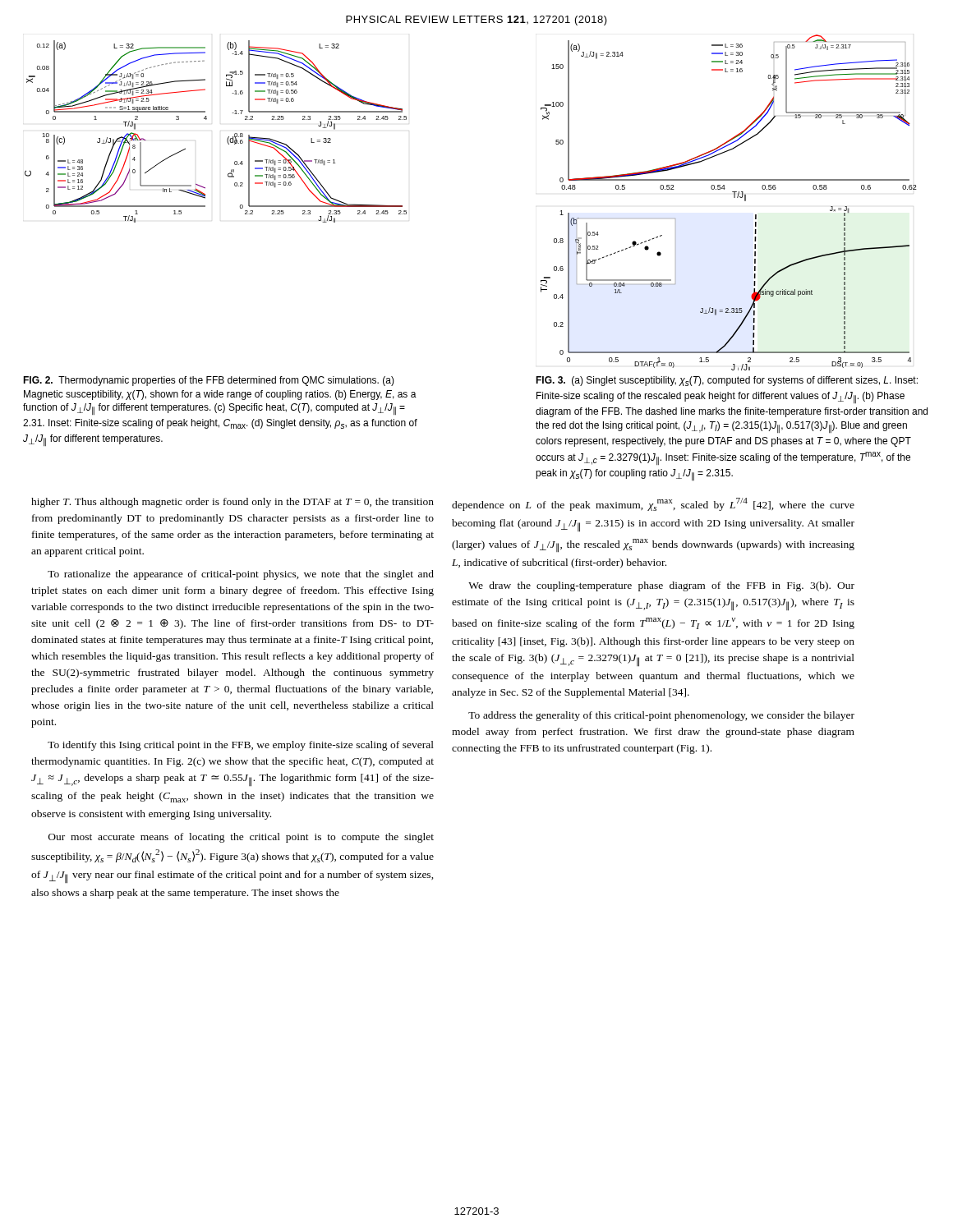
Task: Select the text block that reads "To identify this Ising critical point in the"
Action: tap(233, 779)
